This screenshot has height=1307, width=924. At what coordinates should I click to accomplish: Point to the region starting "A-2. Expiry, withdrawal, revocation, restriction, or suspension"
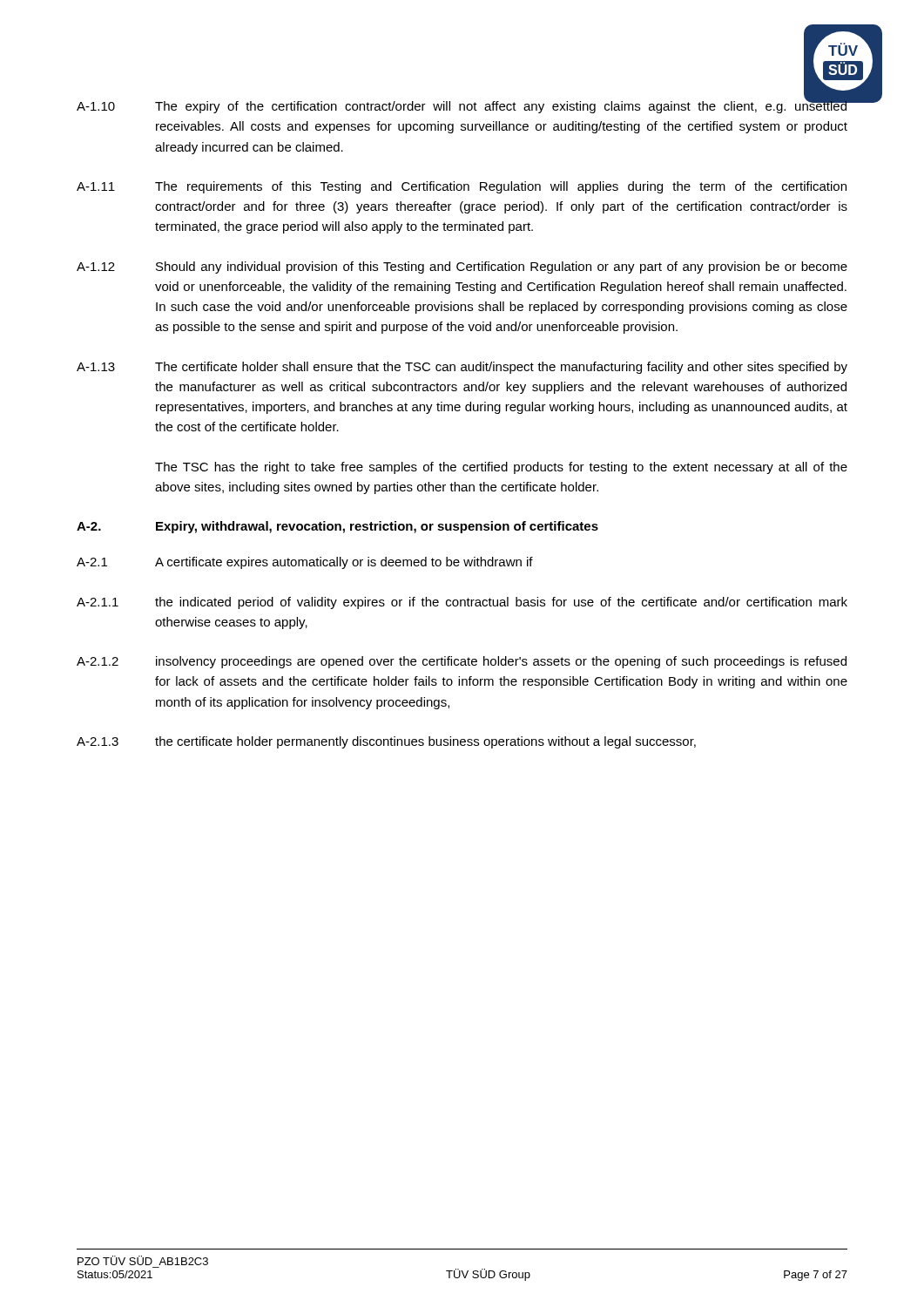click(x=462, y=526)
